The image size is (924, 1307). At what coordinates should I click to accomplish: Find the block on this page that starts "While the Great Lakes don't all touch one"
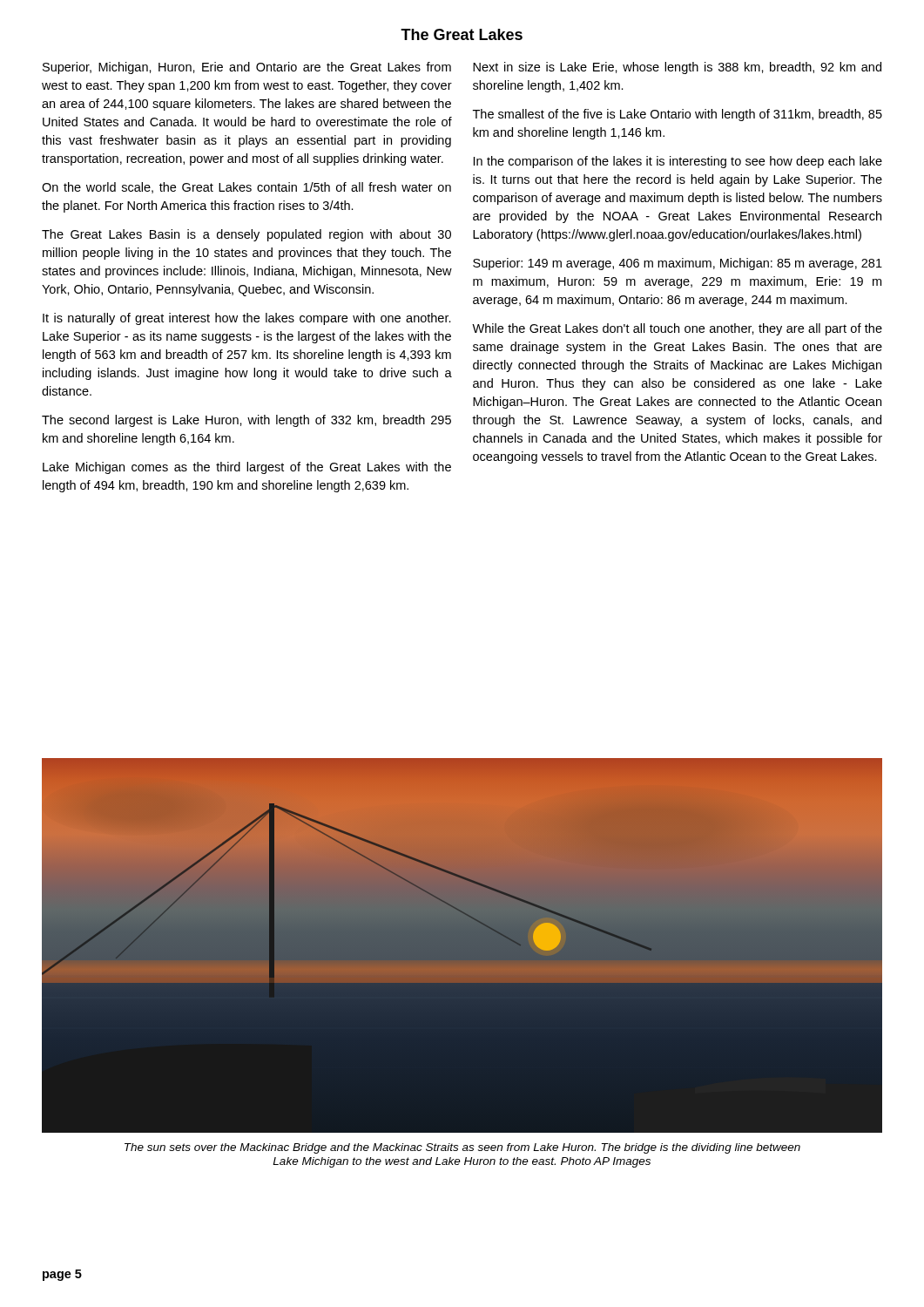[677, 393]
